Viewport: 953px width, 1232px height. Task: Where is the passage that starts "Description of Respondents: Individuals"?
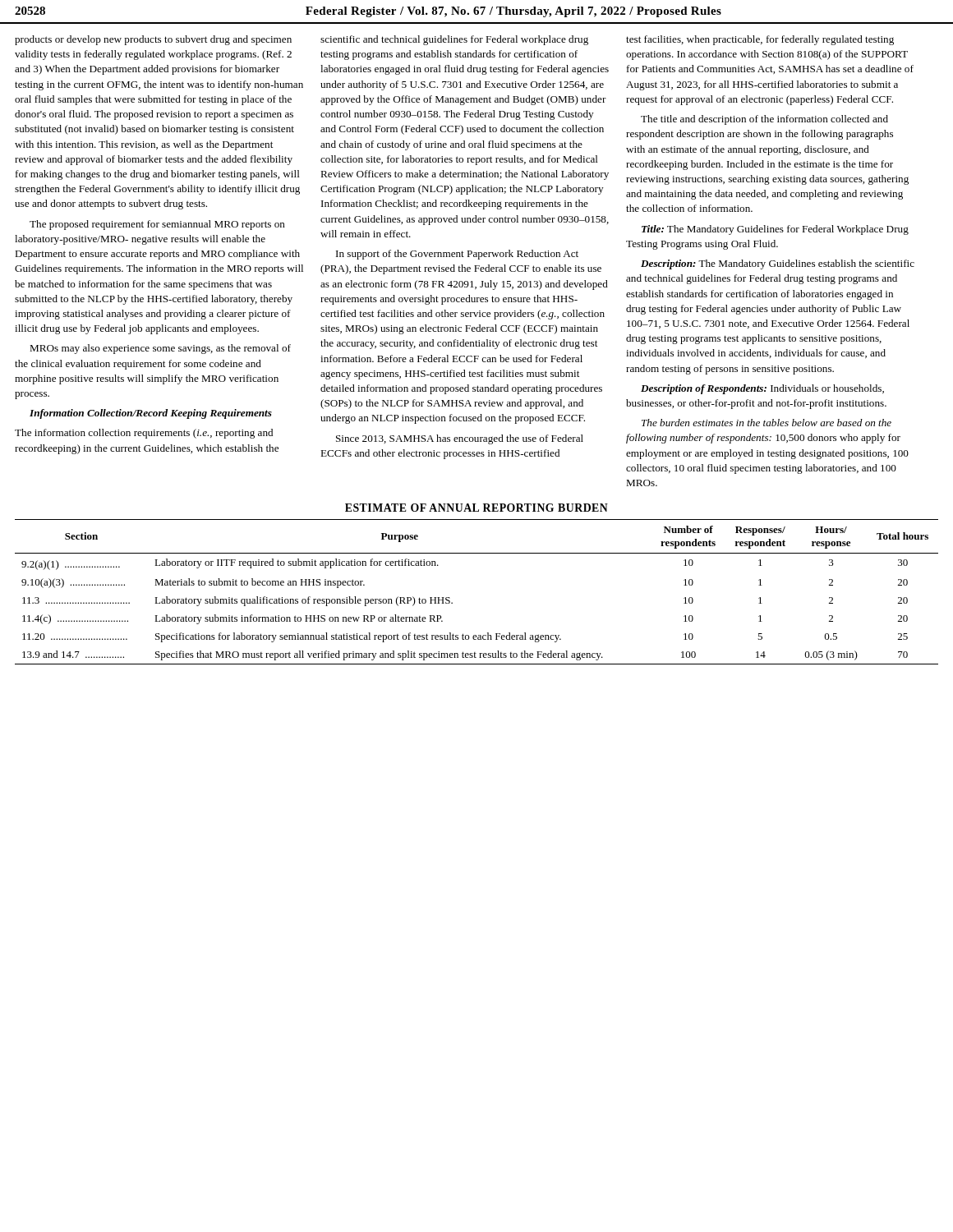point(771,396)
